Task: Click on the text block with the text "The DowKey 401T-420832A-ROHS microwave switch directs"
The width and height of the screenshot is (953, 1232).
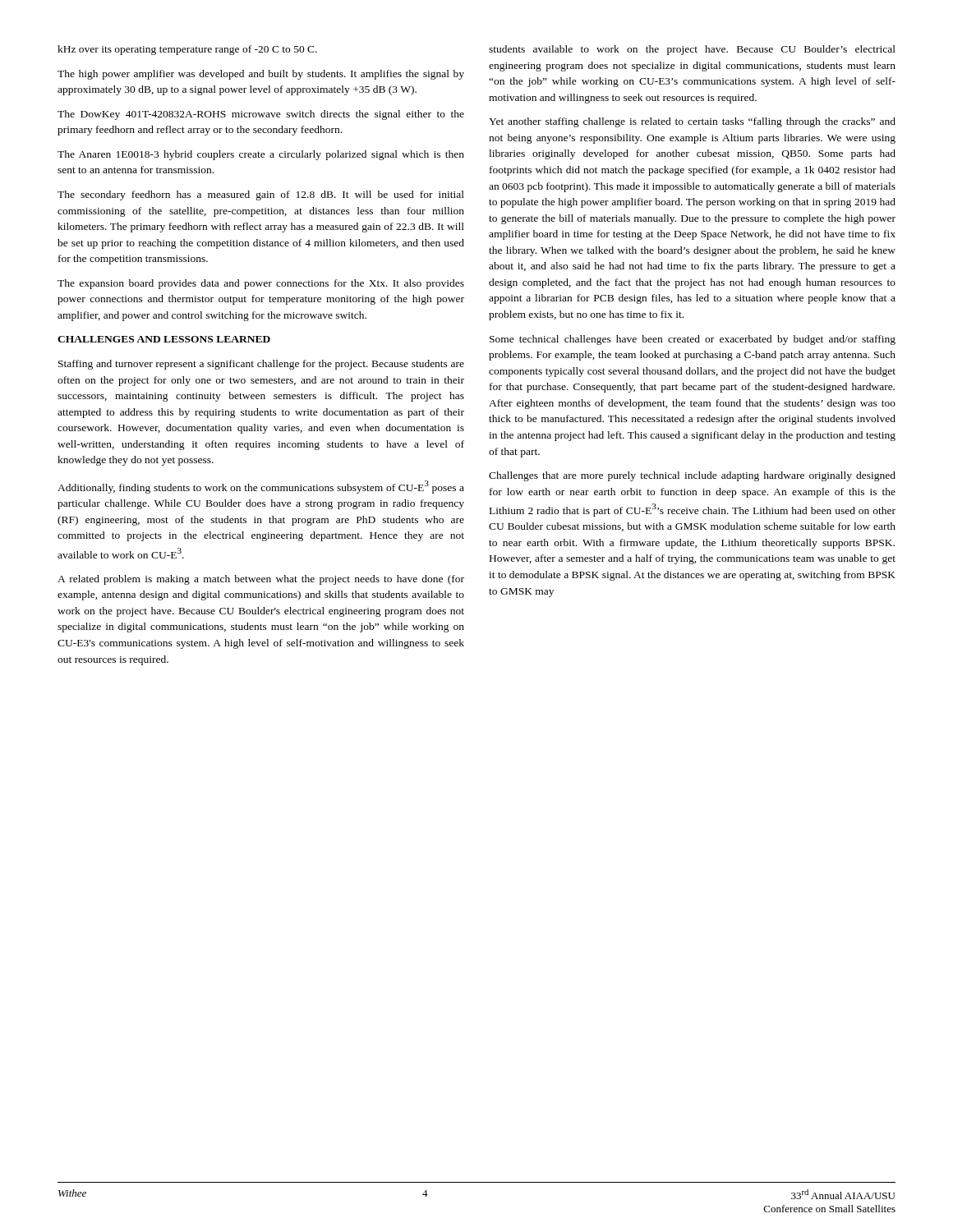Action: (x=261, y=122)
